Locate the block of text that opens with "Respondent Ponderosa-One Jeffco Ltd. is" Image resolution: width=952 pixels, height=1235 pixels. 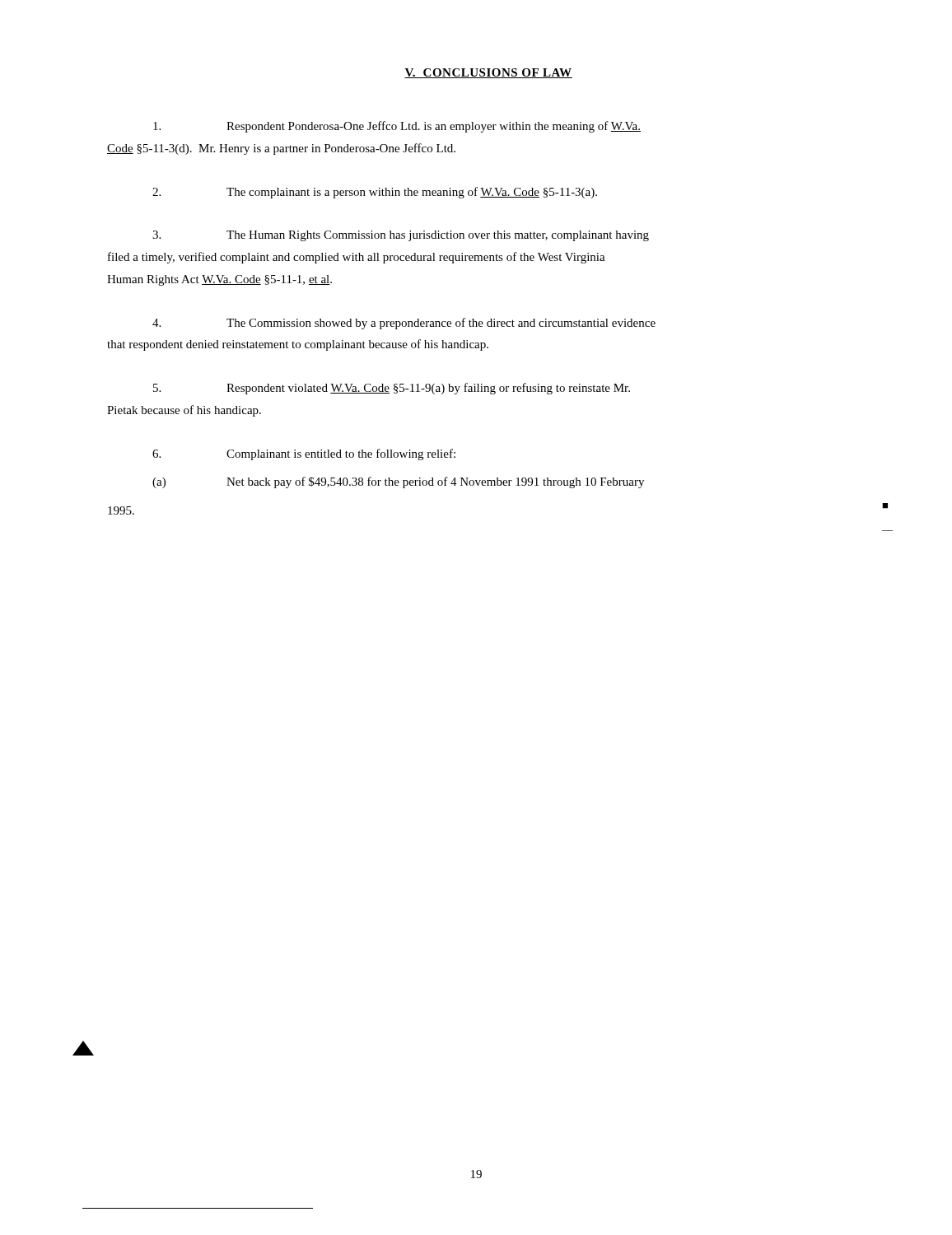click(488, 137)
